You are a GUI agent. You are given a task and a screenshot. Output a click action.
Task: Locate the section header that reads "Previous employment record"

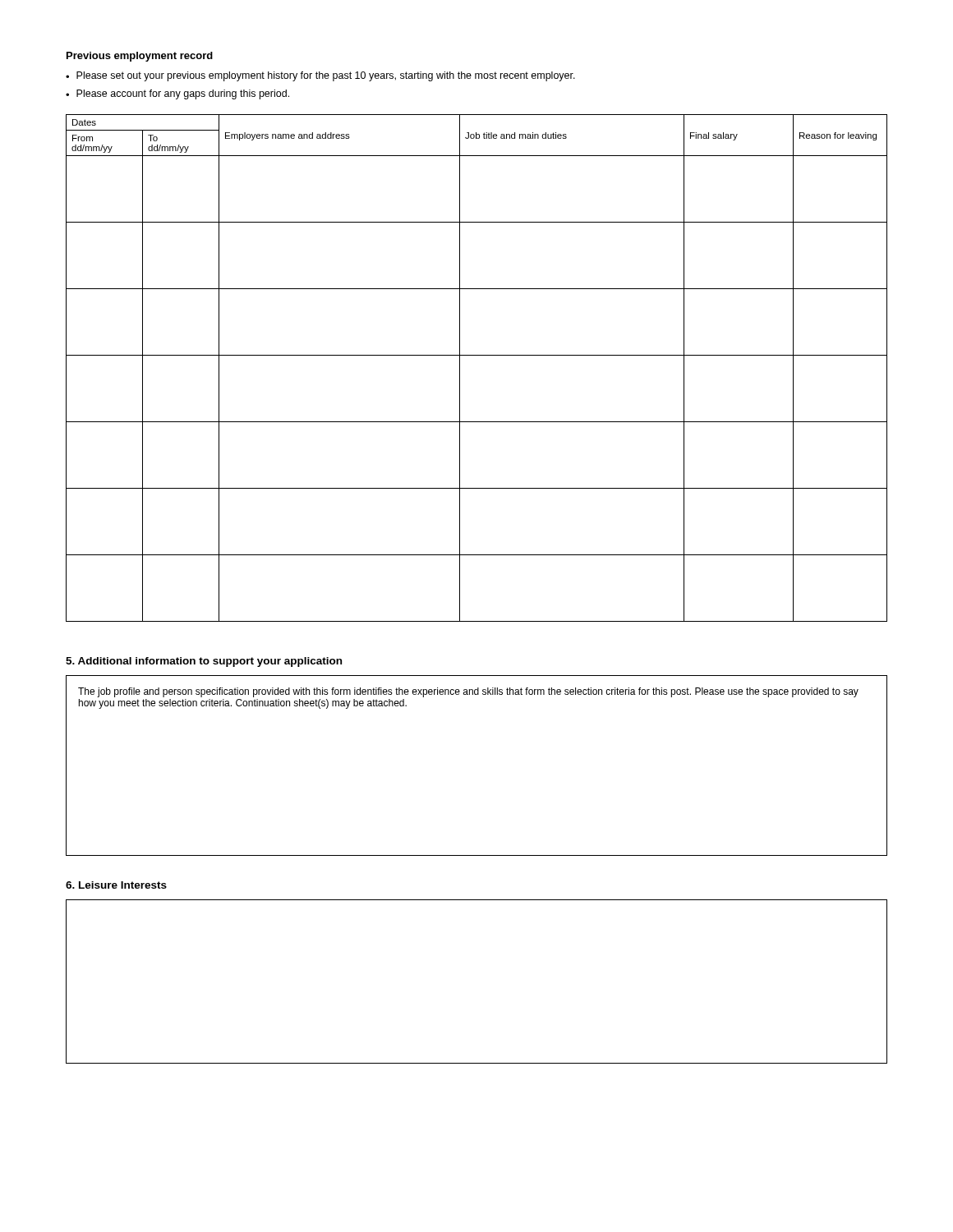pos(139,55)
